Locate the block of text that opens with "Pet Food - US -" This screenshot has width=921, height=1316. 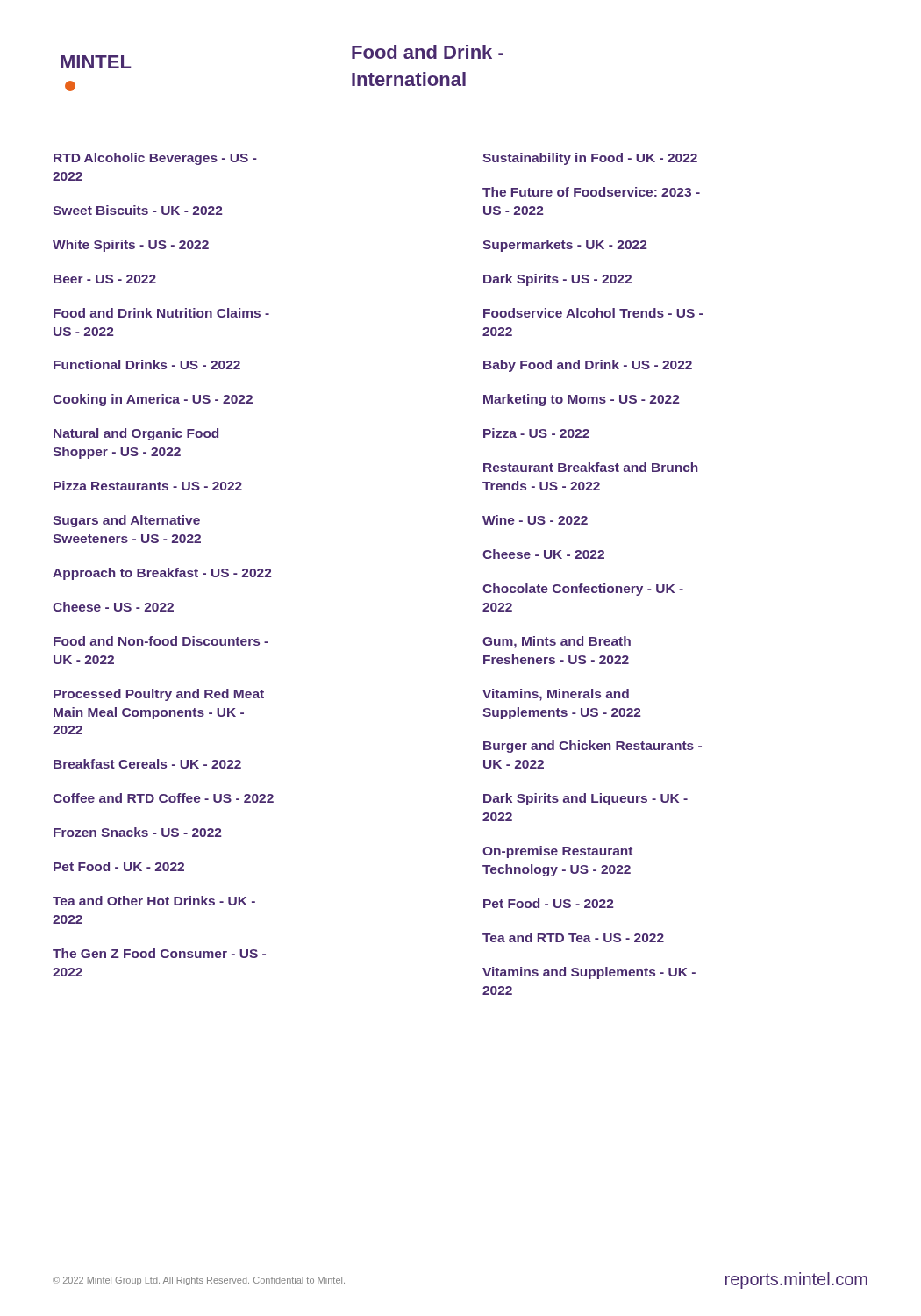548,903
